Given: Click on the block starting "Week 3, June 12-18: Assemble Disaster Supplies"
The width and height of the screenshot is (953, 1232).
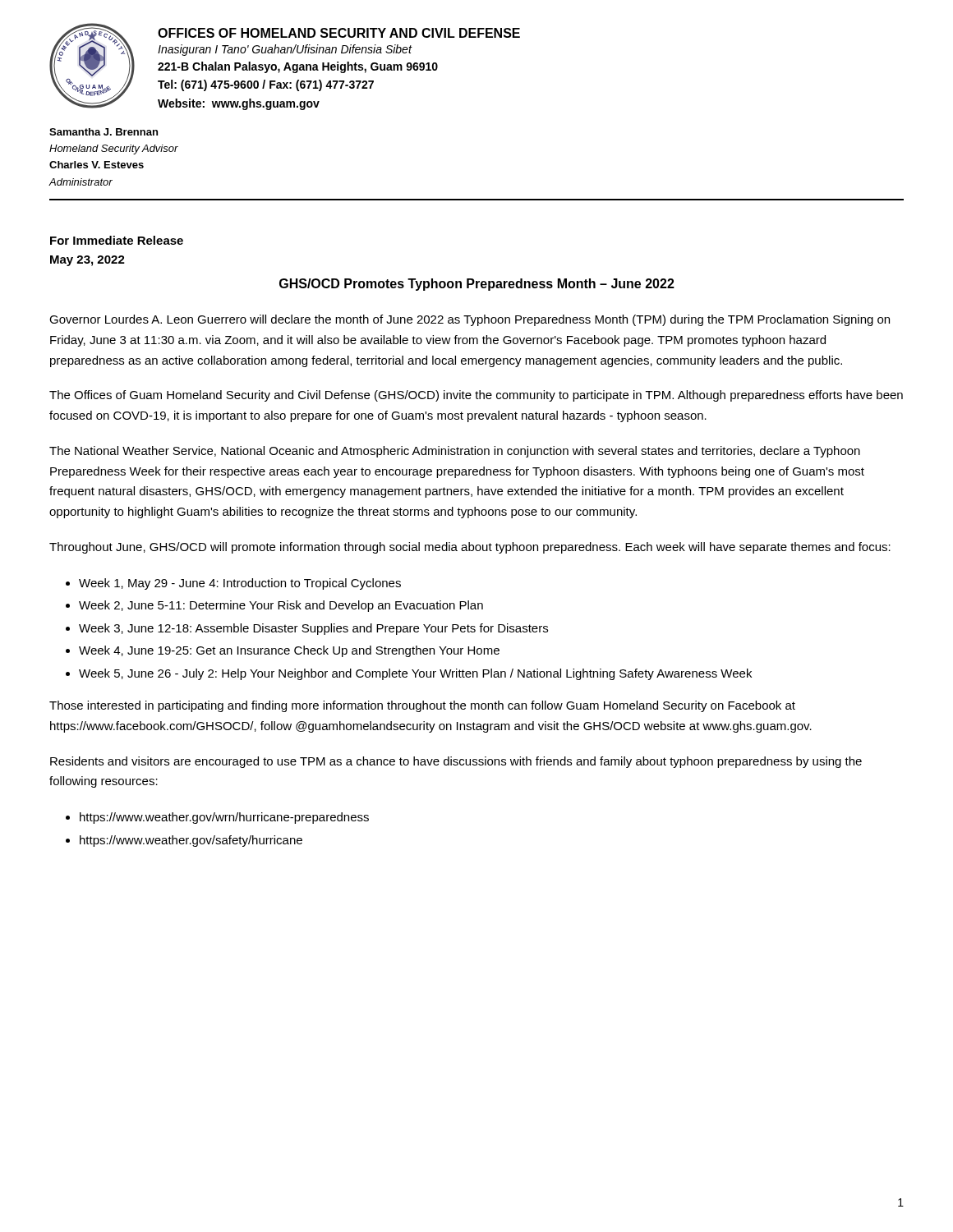Looking at the screenshot, I should click(314, 628).
